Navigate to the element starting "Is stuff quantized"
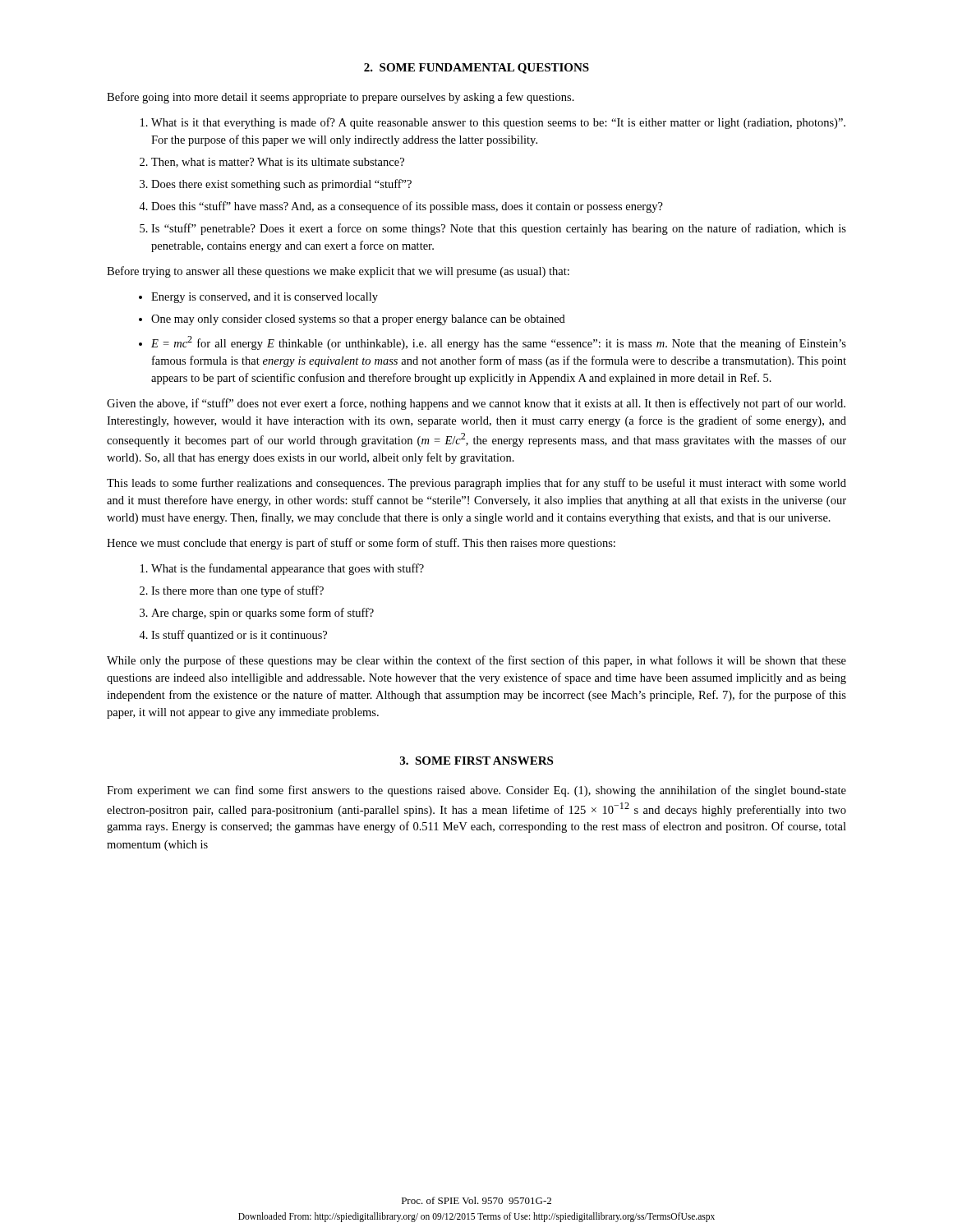The width and height of the screenshot is (953, 1232). [239, 635]
